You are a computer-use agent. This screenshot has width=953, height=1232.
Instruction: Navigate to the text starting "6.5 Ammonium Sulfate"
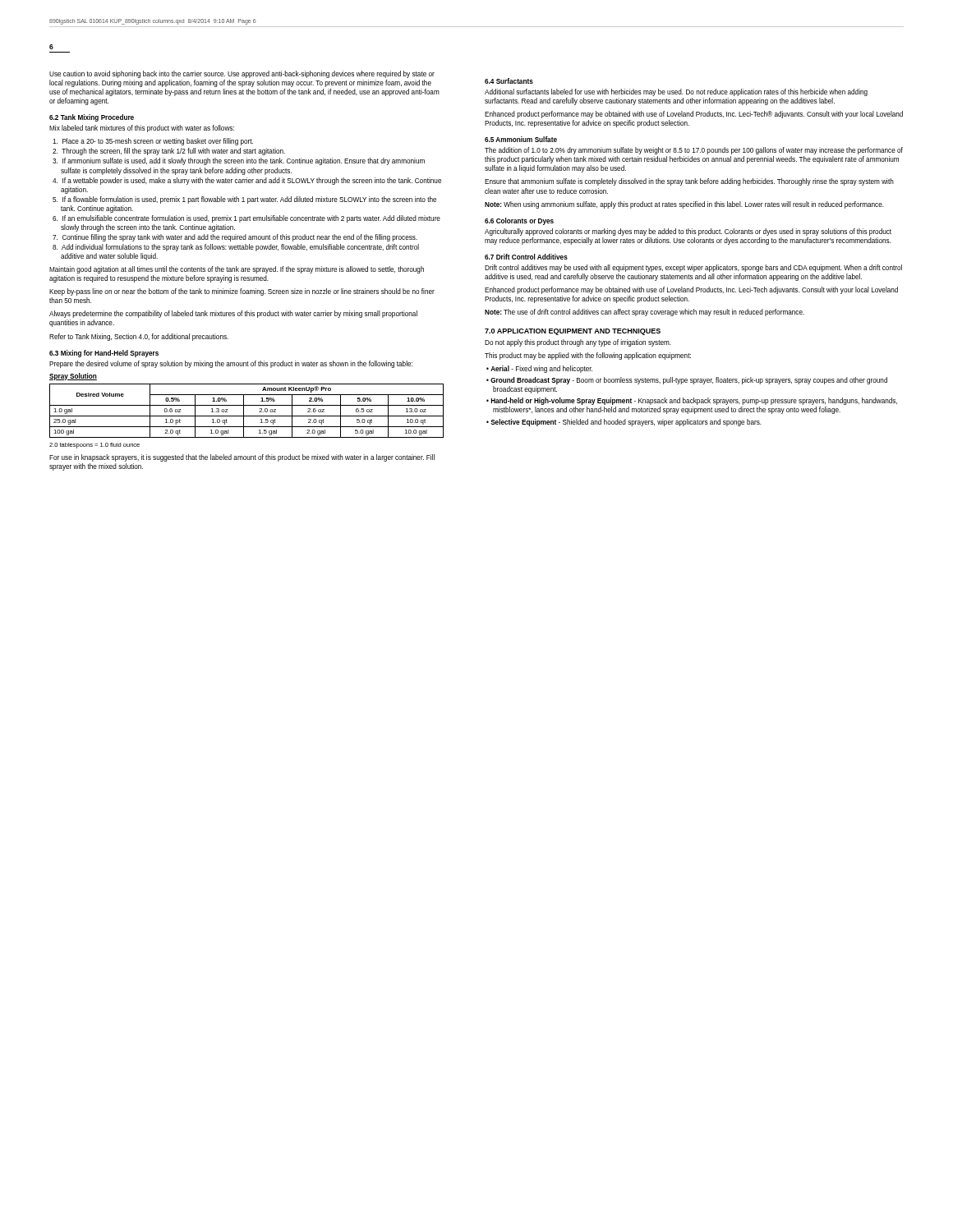pos(521,140)
